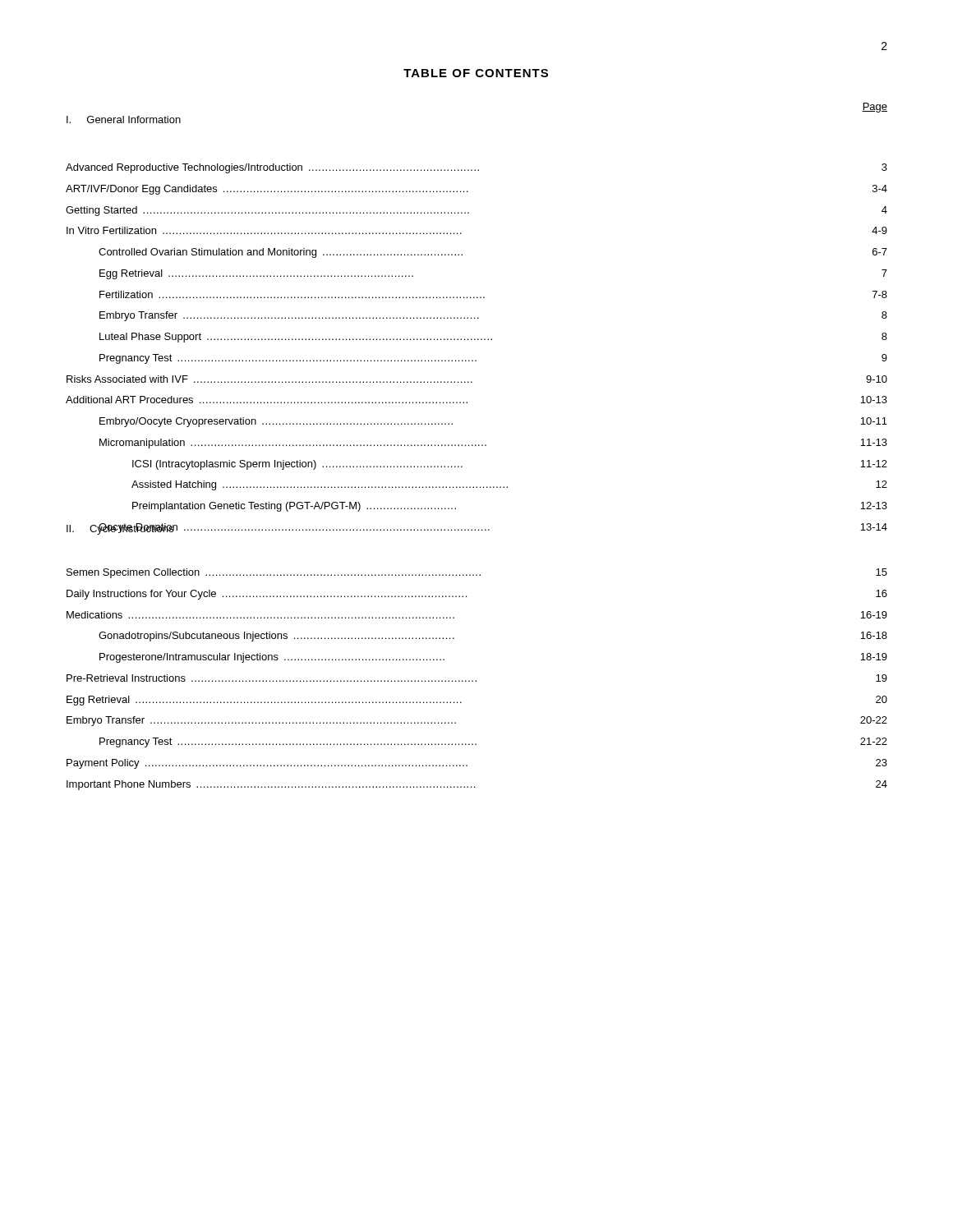The height and width of the screenshot is (1232, 953).
Task: Locate the text starting "Fertilization ................................................................................................. 7-8"
Action: pos(493,295)
